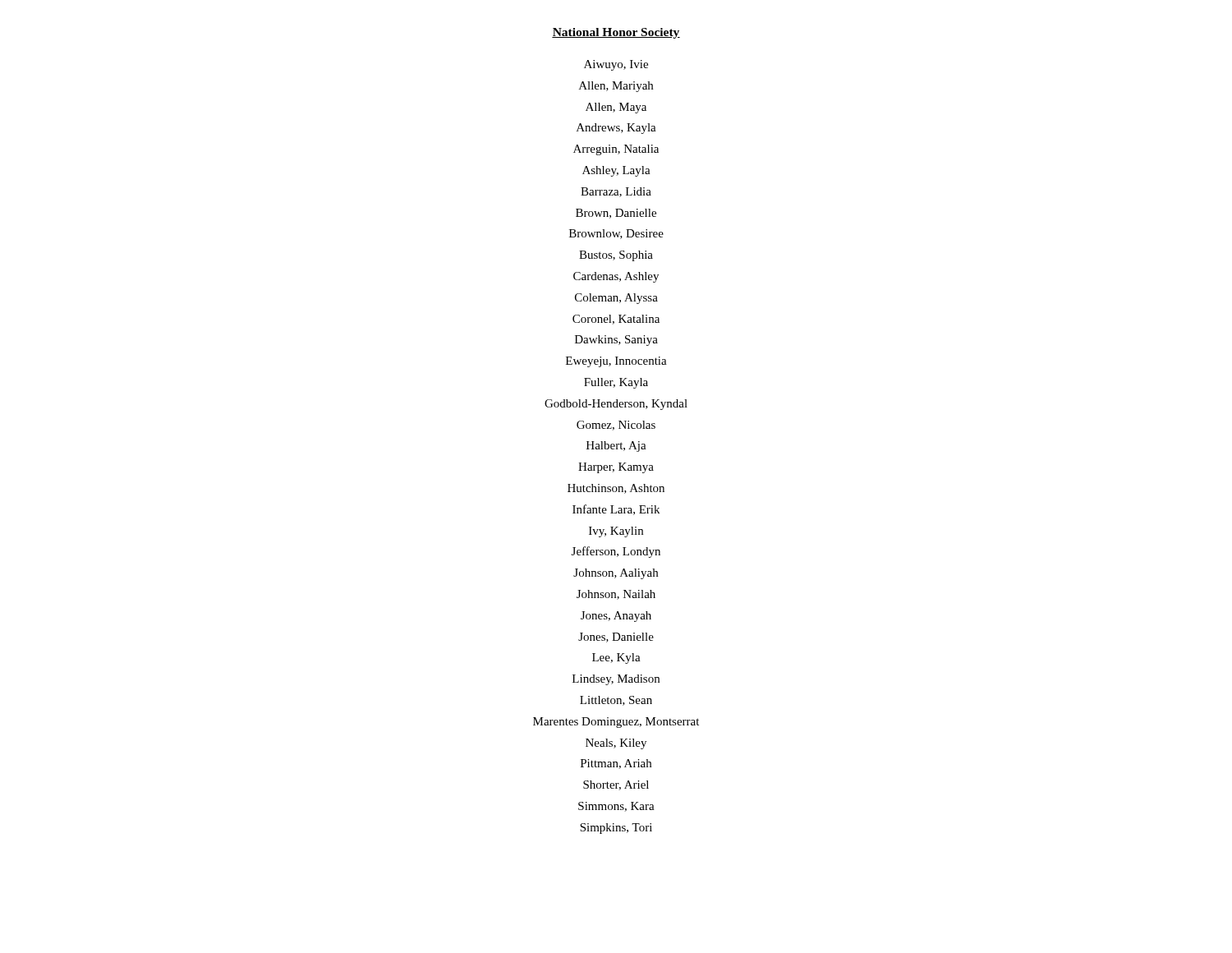The height and width of the screenshot is (953, 1232).
Task: Select the list item that says "Jones, Anayah"
Action: 616,615
